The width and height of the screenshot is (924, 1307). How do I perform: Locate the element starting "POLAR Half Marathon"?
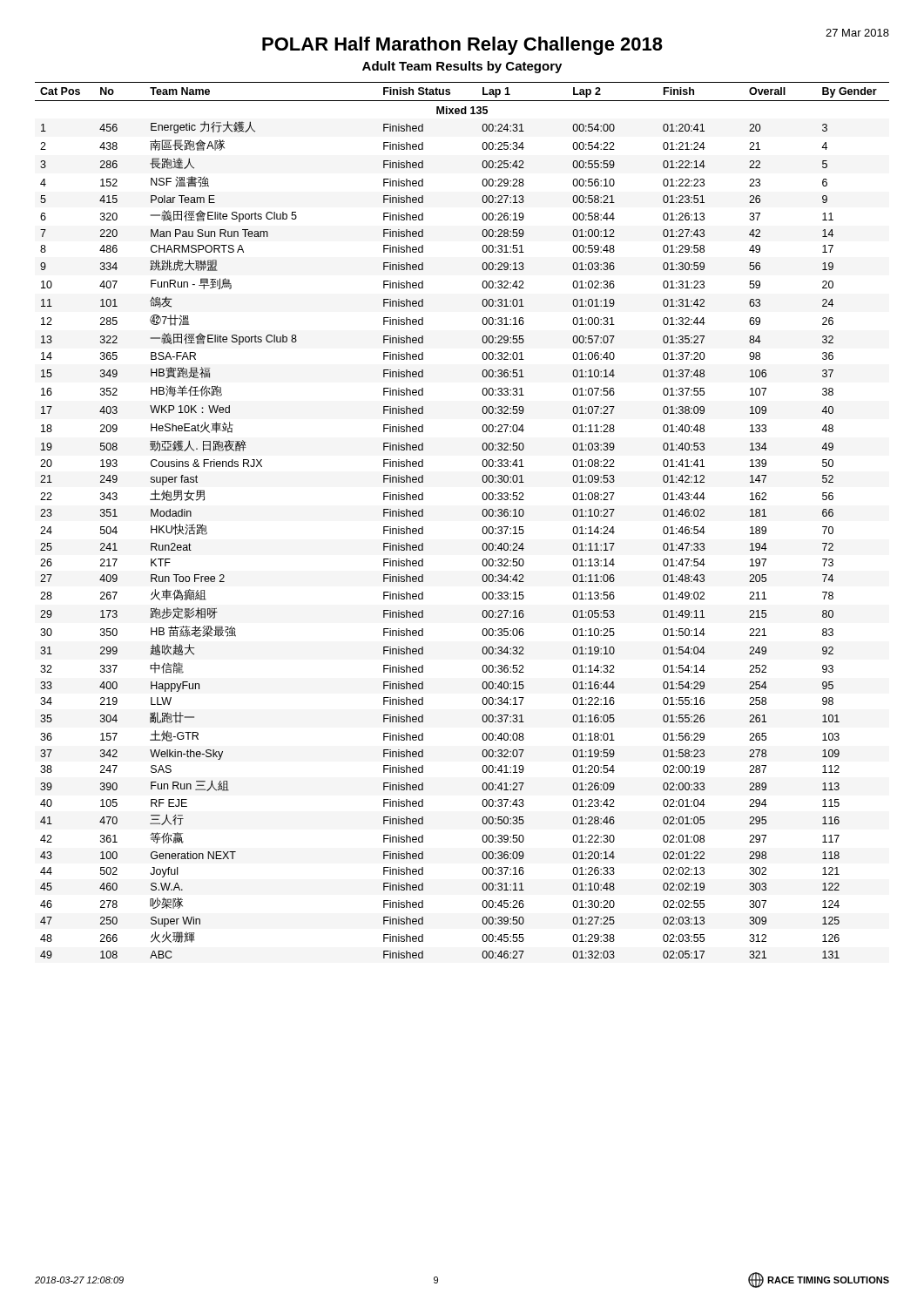point(462,44)
